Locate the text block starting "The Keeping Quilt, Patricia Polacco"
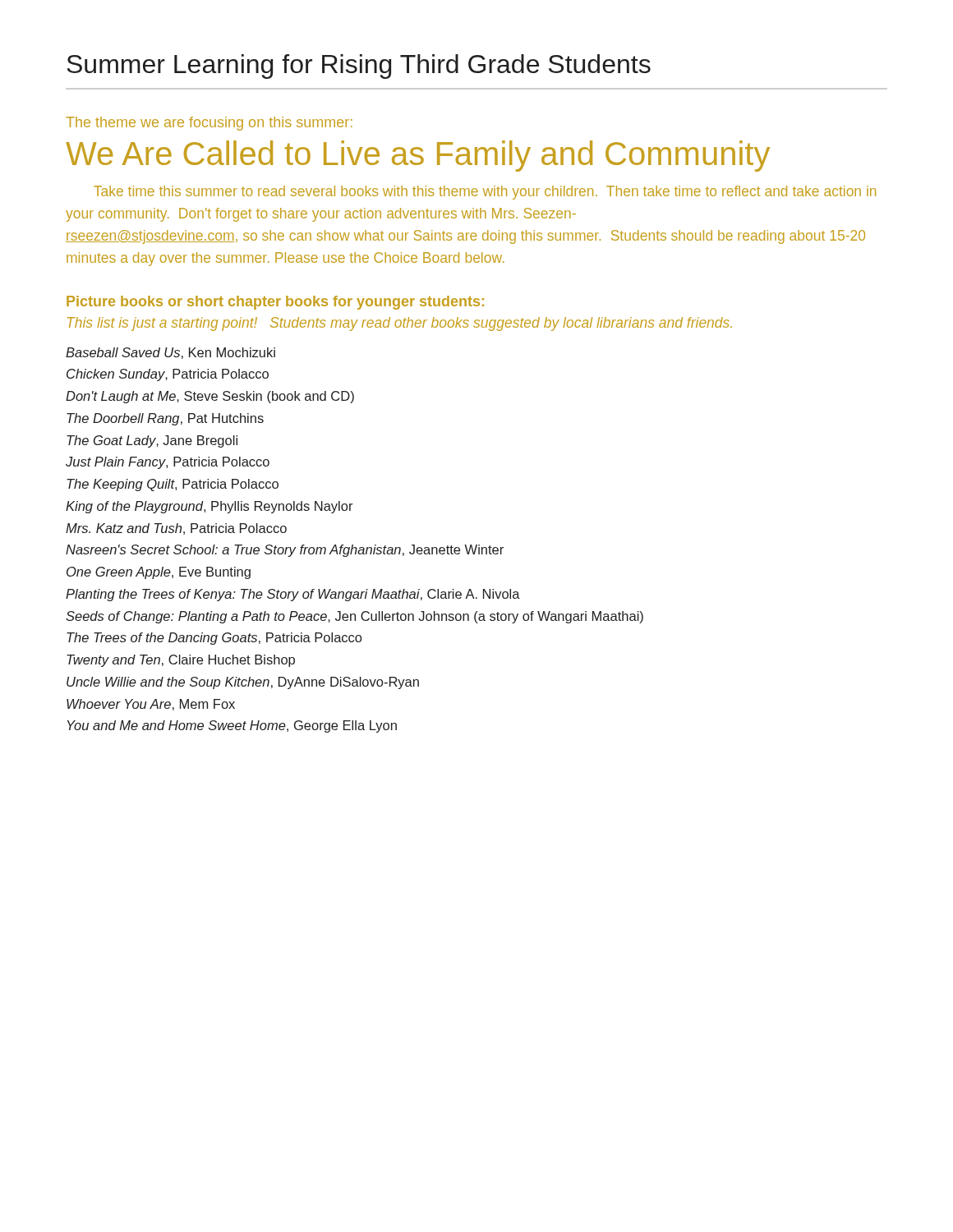The image size is (953, 1232). (172, 484)
